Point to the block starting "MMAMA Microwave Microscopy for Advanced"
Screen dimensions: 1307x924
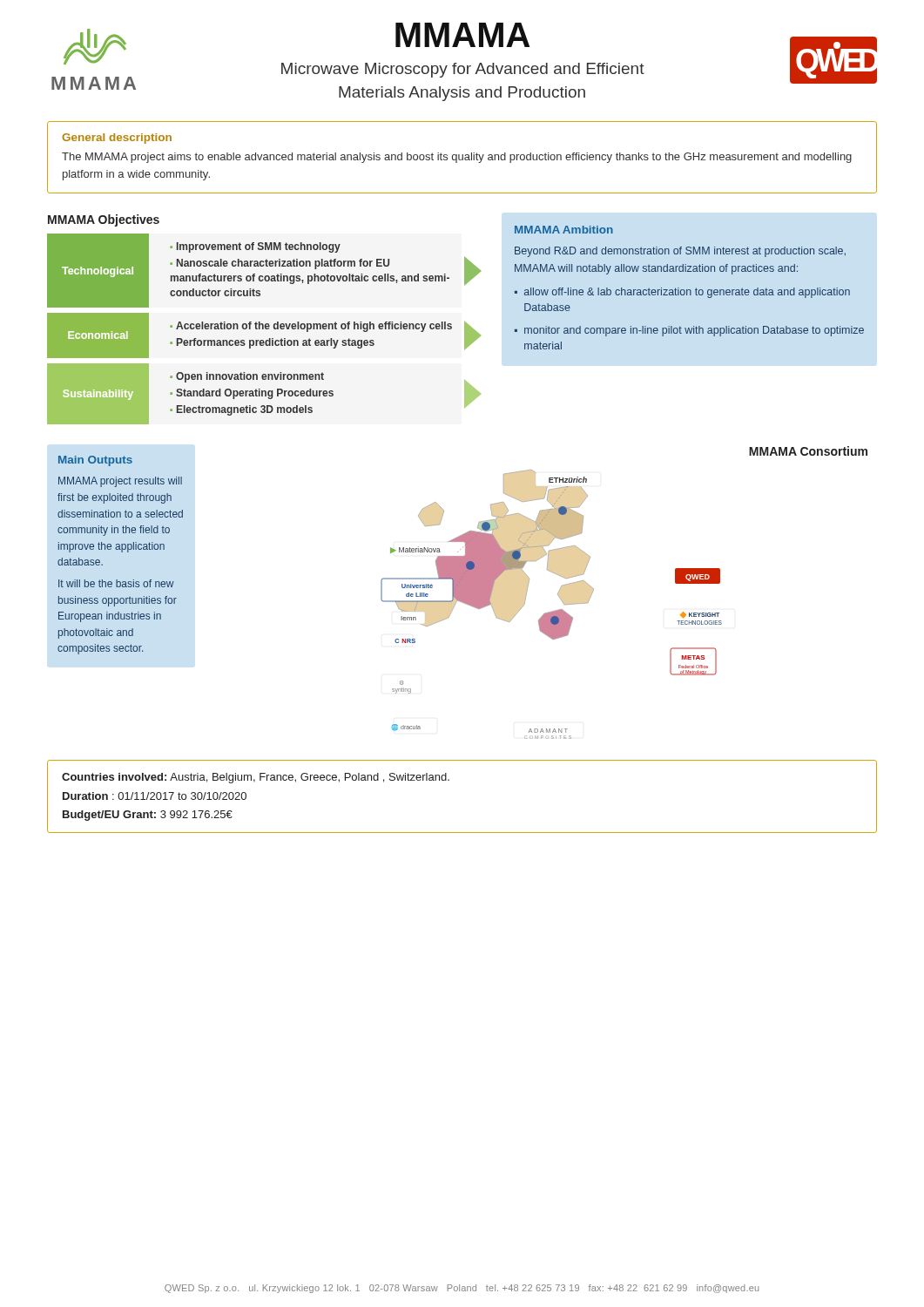(x=462, y=60)
